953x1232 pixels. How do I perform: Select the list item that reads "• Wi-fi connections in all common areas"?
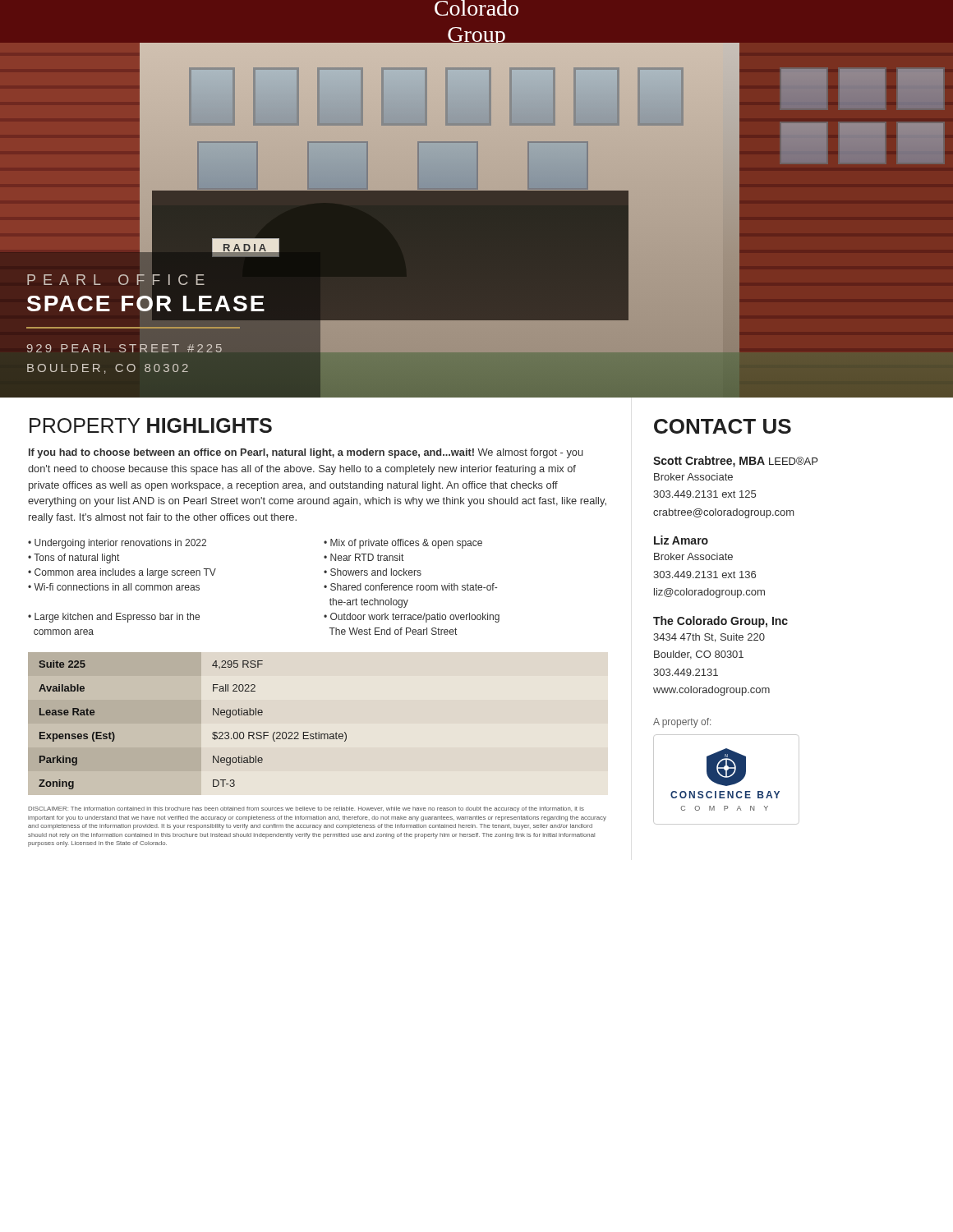tap(114, 587)
